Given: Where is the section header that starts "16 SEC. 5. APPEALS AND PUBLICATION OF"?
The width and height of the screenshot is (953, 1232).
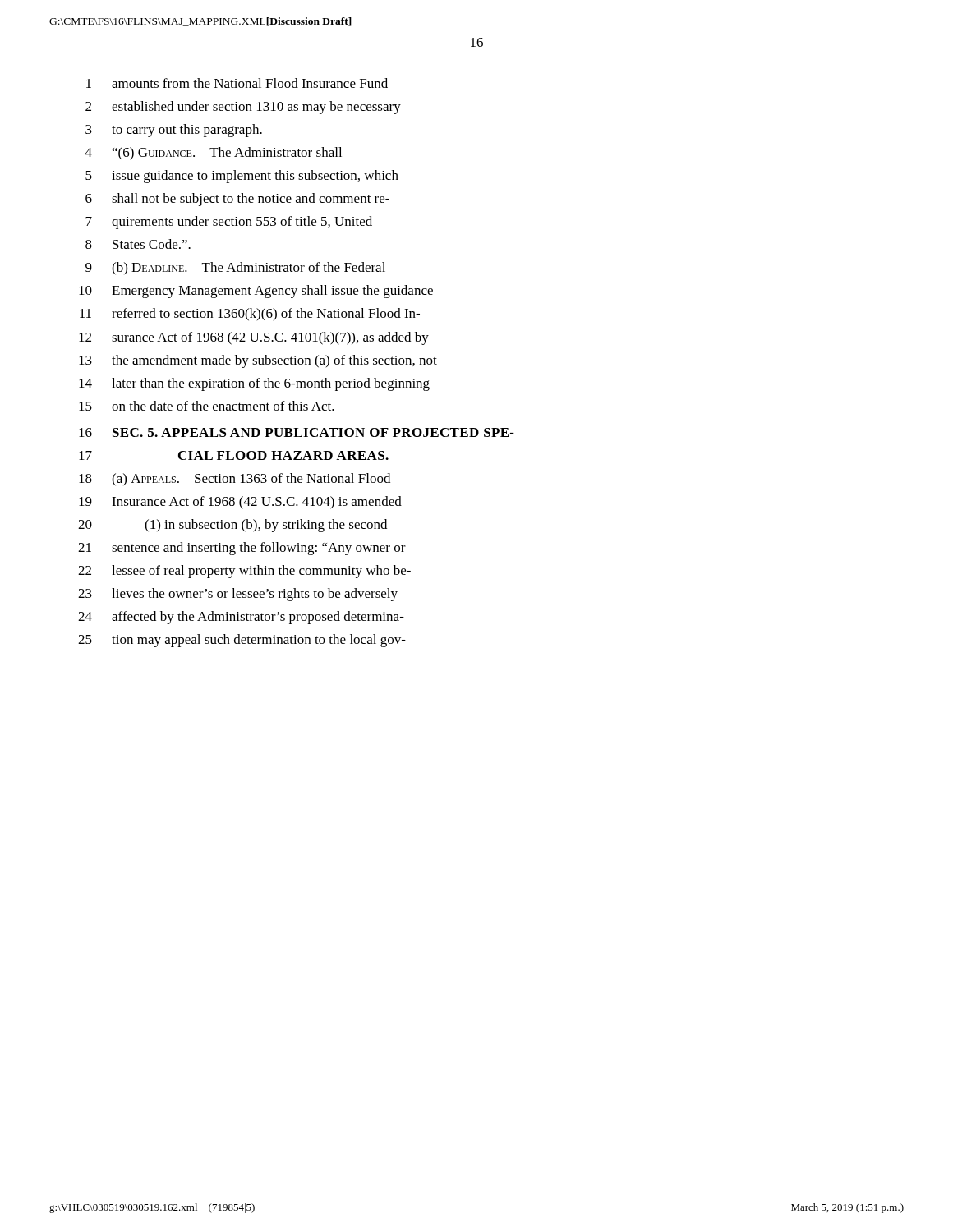Looking at the screenshot, I should point(476,444).
